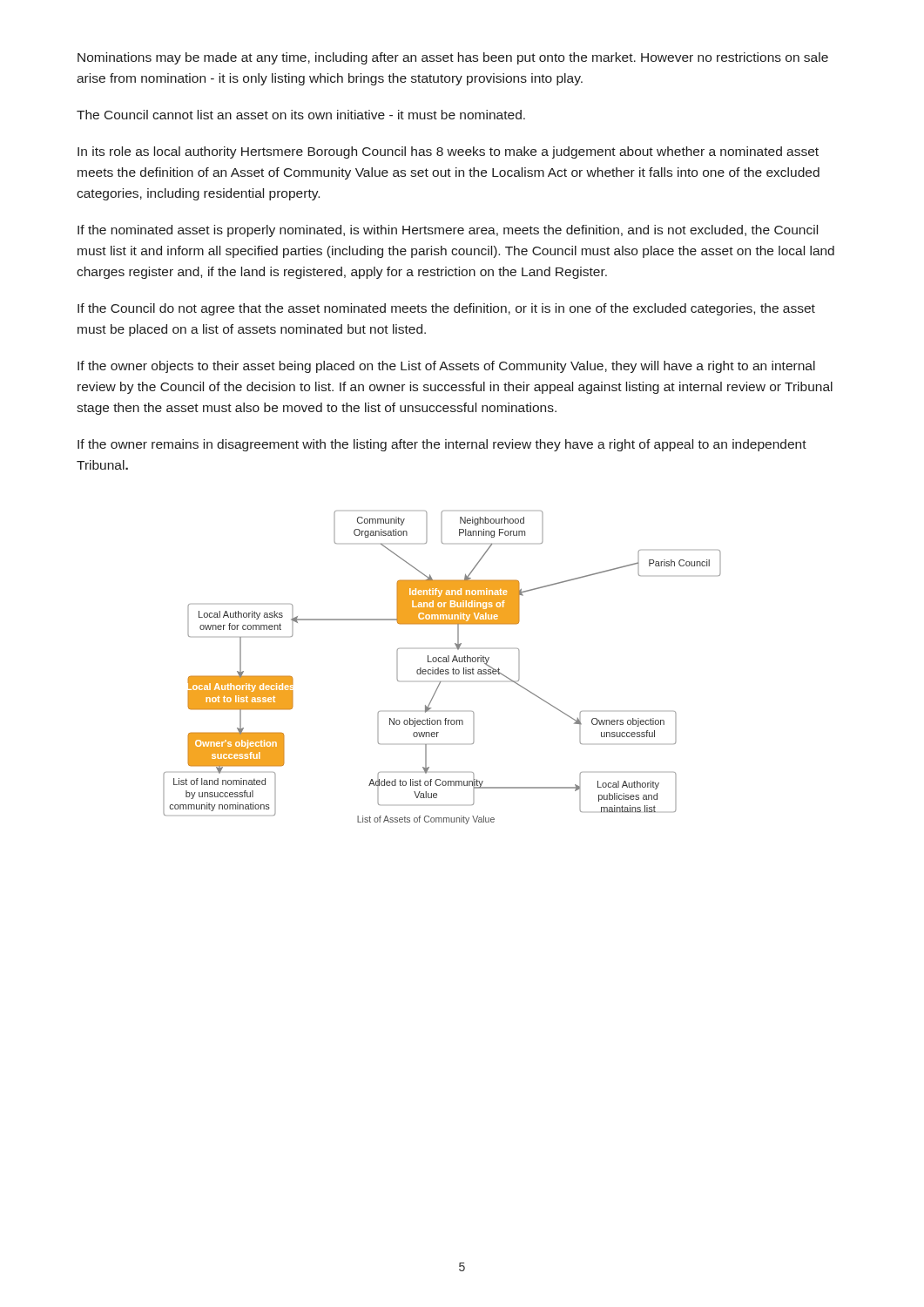Locate the text block containing "If the owner remains"
This screenshot has width=924, height=1307.
(441, 455)
